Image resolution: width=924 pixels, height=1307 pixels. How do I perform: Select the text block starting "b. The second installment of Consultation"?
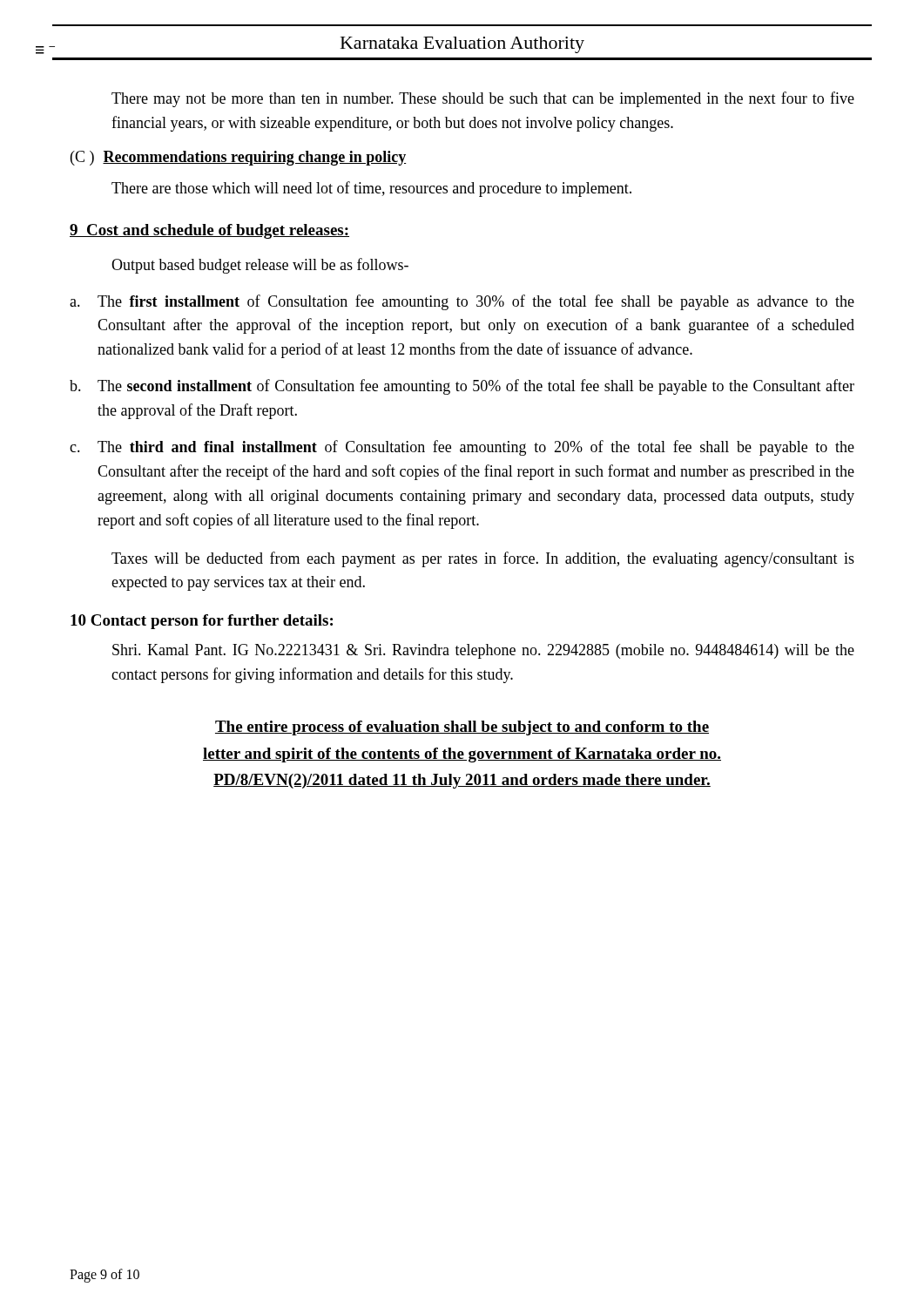pos(462,399)
